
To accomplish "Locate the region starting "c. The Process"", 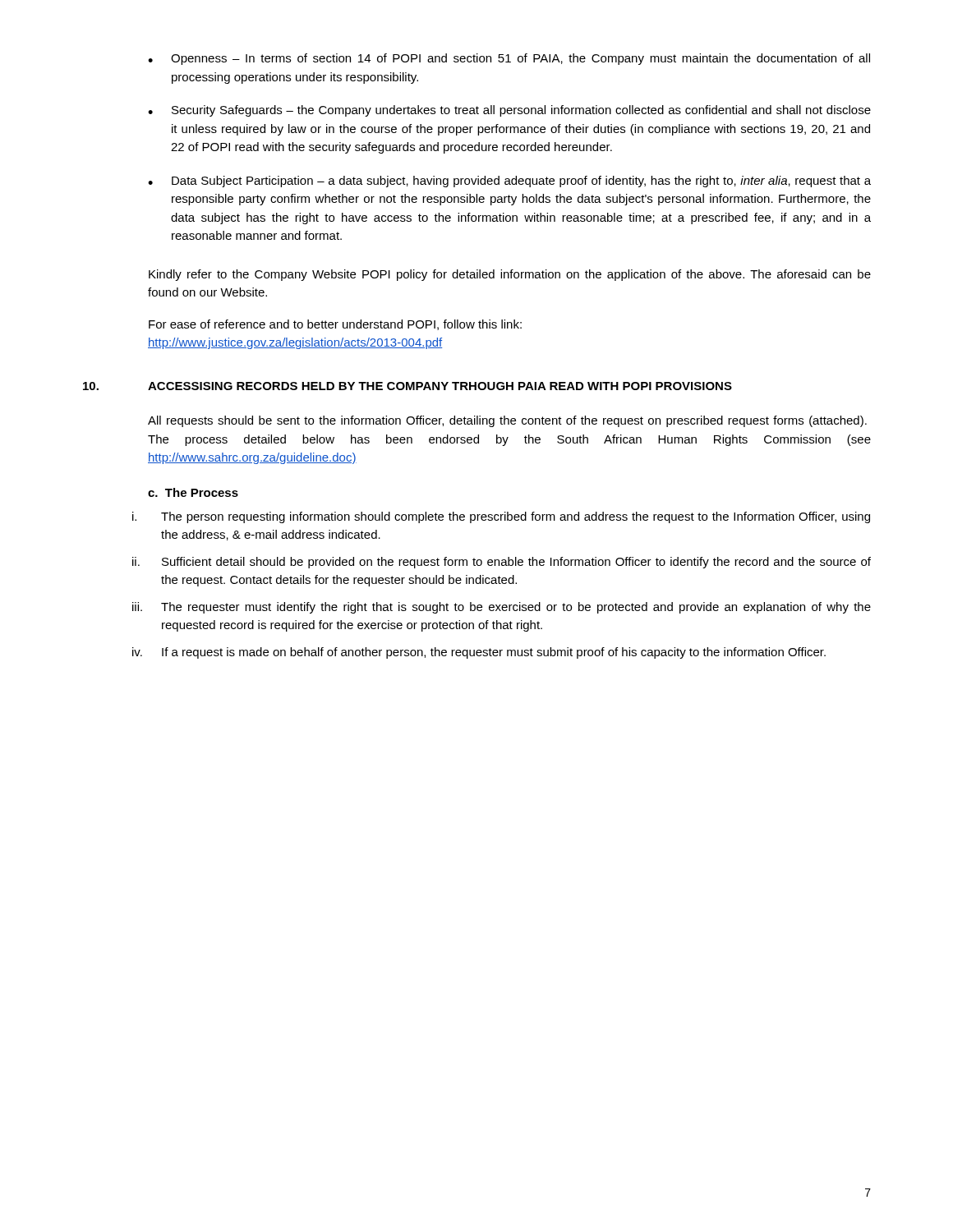I will click(x=193, y=492).
